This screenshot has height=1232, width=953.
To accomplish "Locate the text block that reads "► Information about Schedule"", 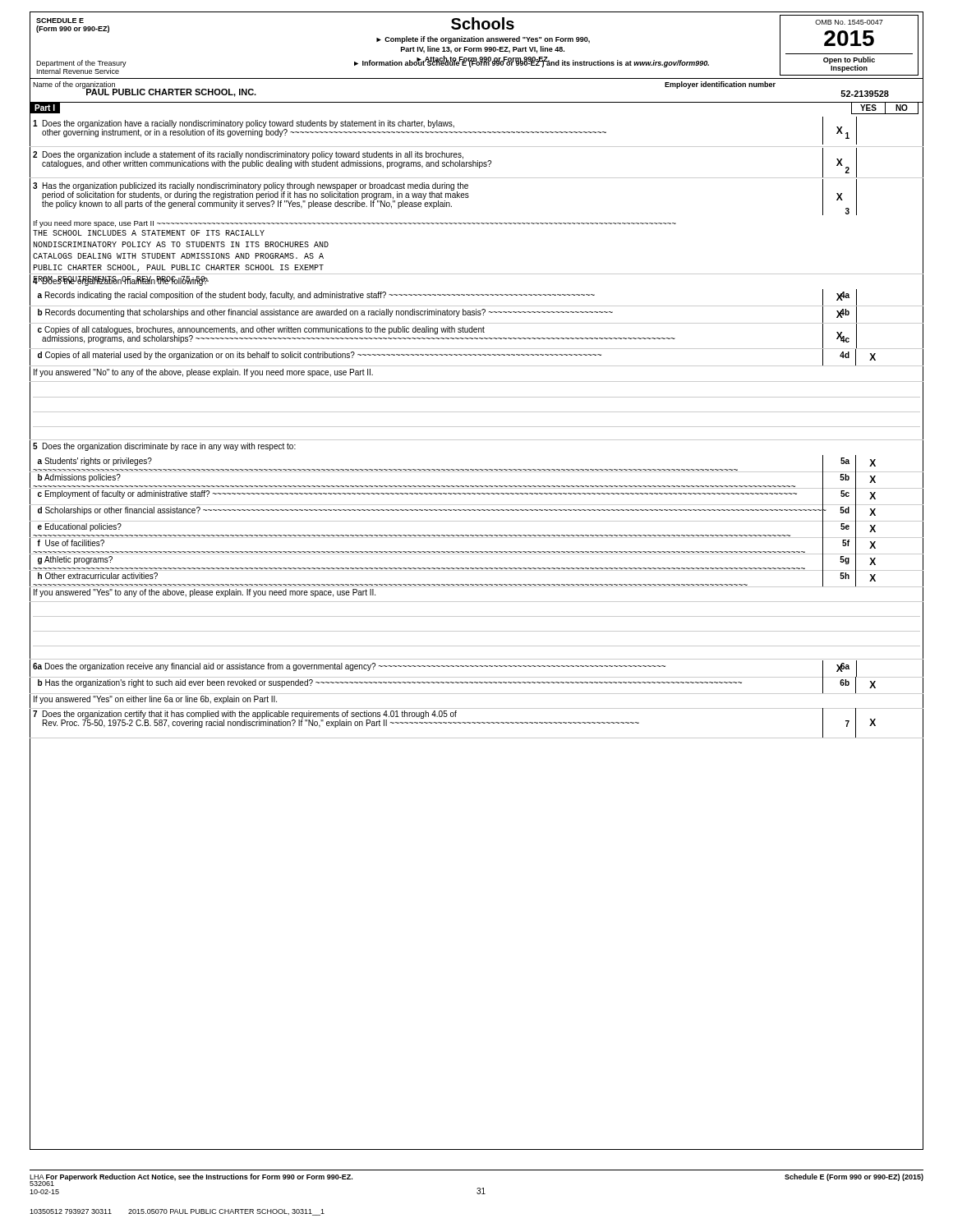I will pyautogui.click(x=531, y=63).
